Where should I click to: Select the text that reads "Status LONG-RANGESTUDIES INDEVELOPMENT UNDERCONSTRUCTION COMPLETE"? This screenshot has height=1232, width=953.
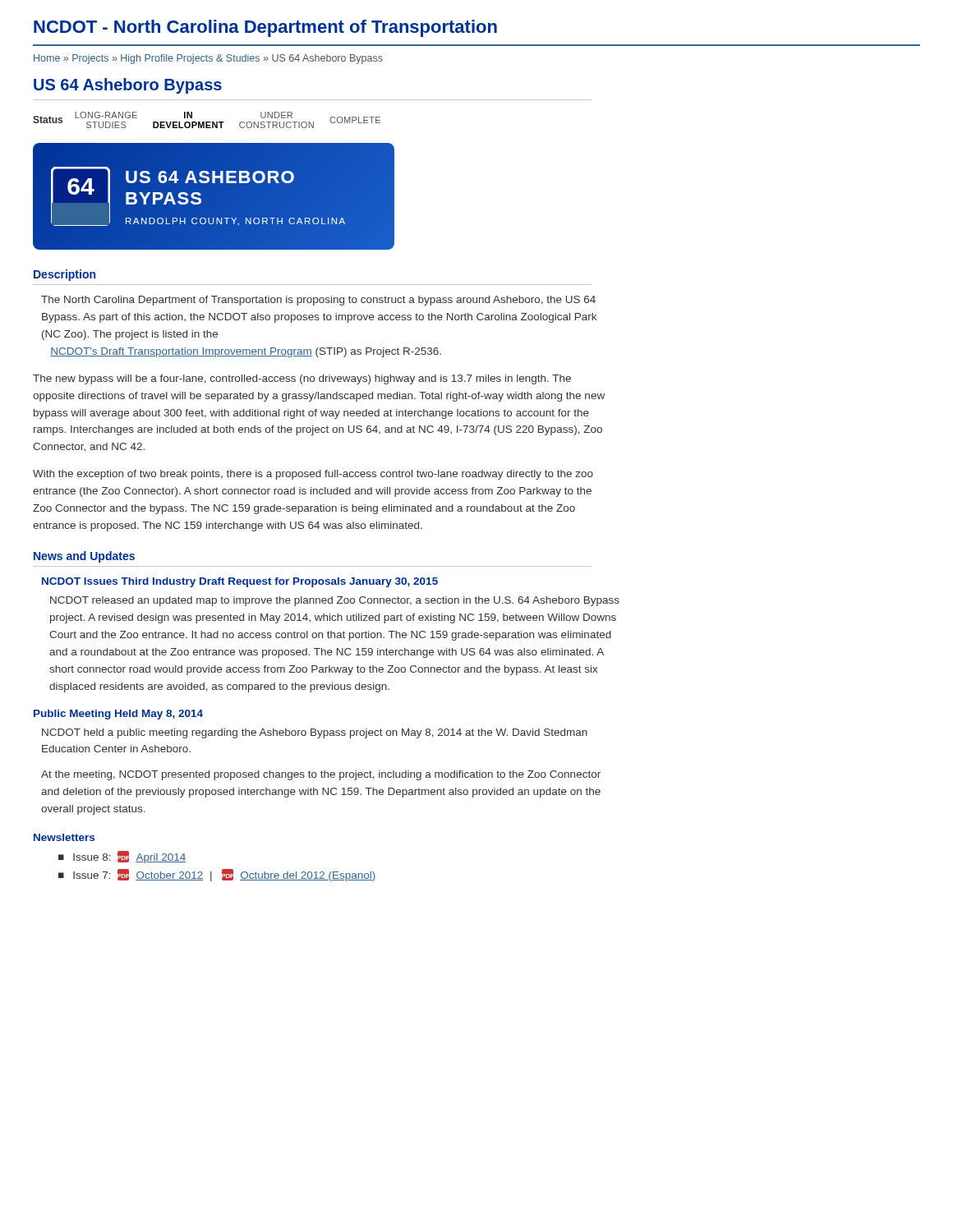[207, 120]
